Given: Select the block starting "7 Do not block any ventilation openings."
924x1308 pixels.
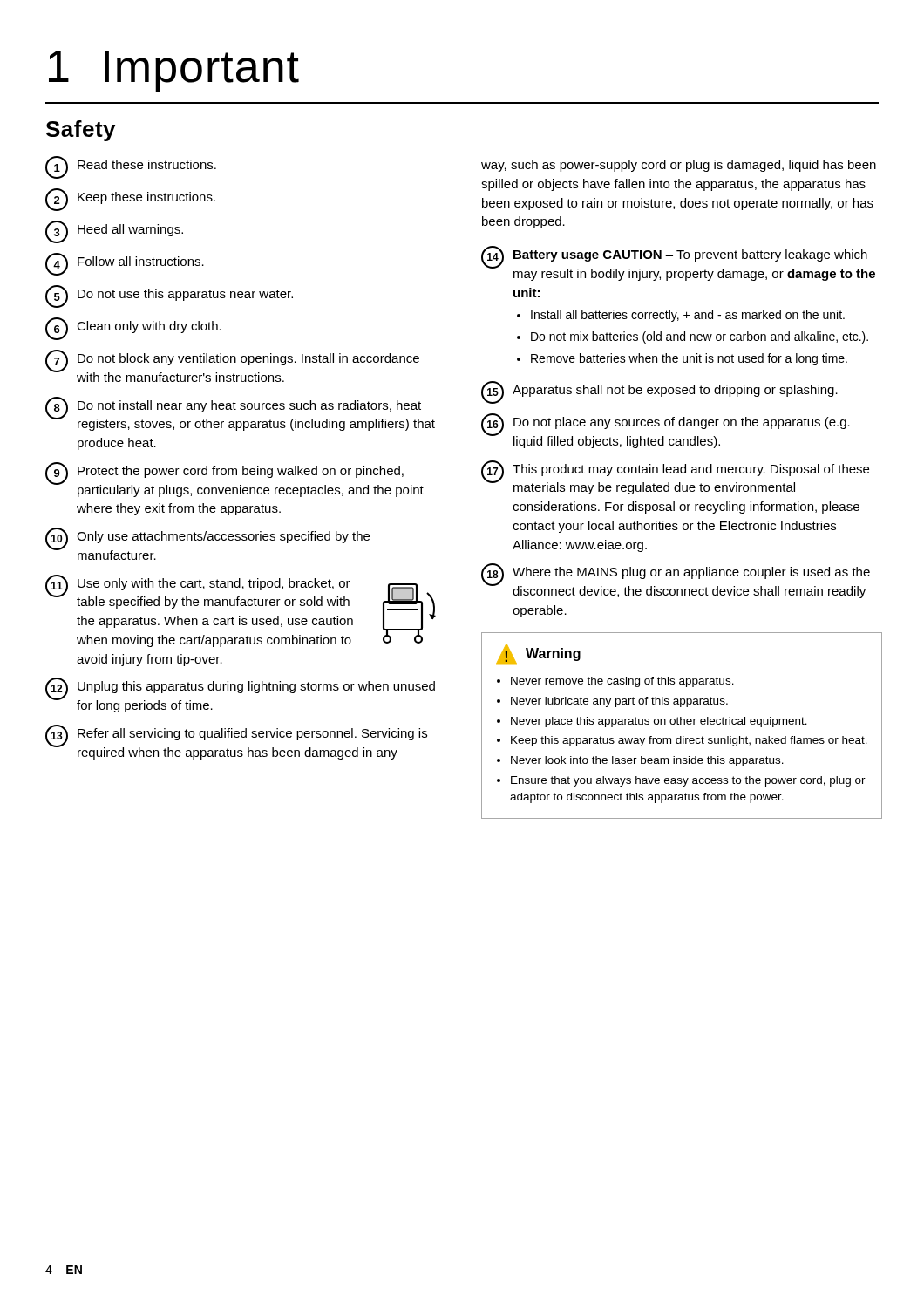Looking at the screenshot, I should tap(246, 368).
